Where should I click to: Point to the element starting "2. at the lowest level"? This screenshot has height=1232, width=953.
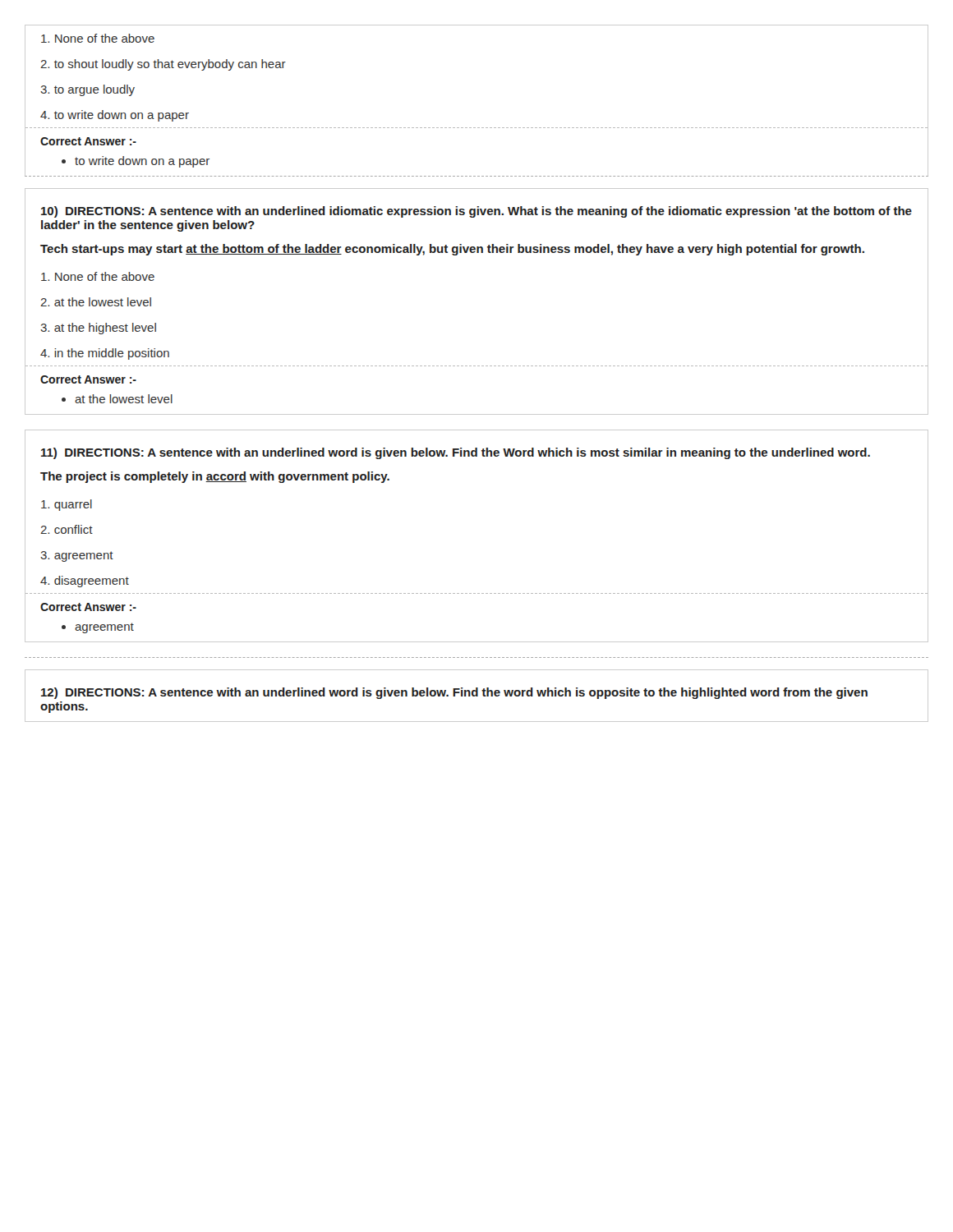click(x=96, y=302)
